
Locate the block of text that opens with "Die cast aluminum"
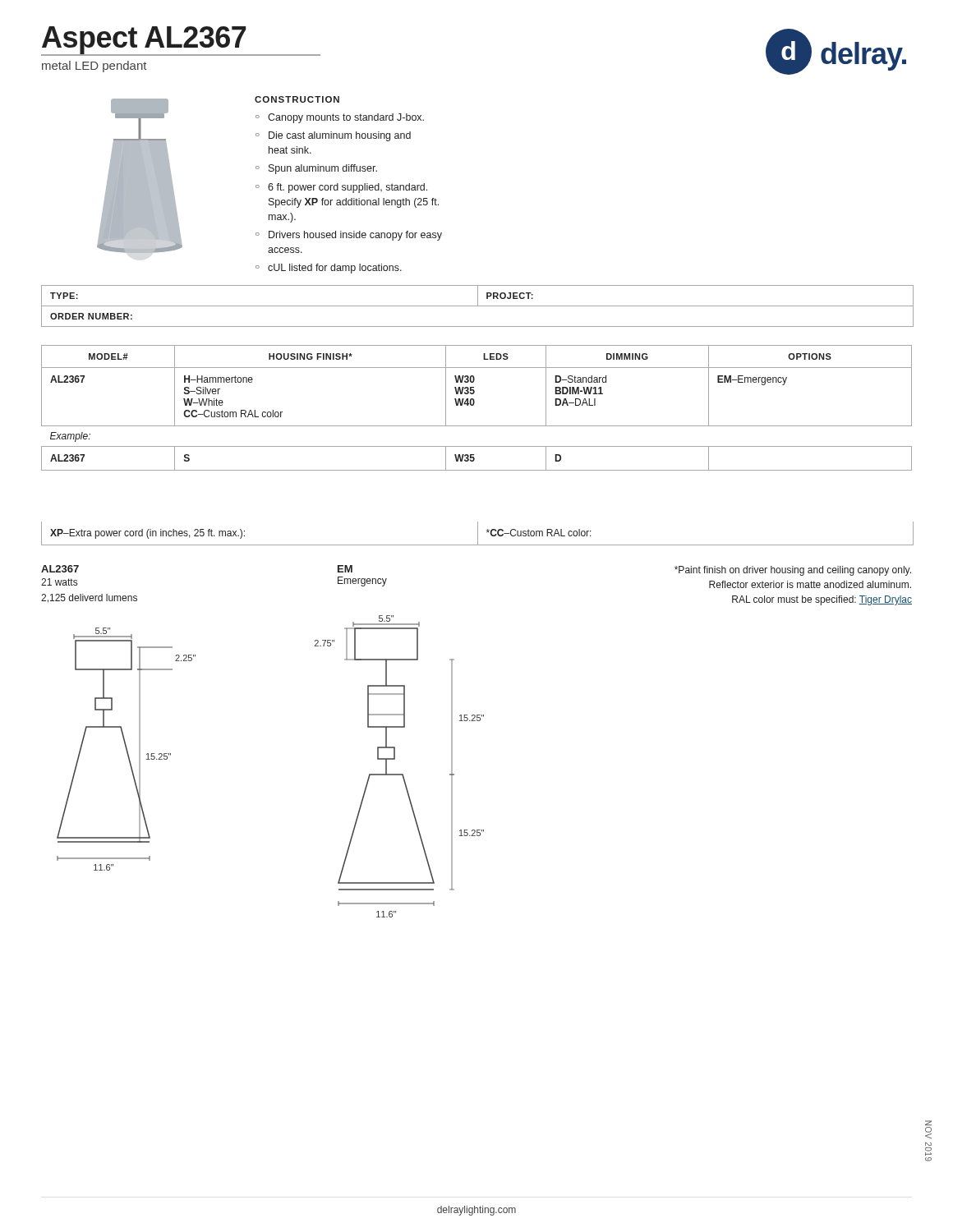(x=339, y=143)
